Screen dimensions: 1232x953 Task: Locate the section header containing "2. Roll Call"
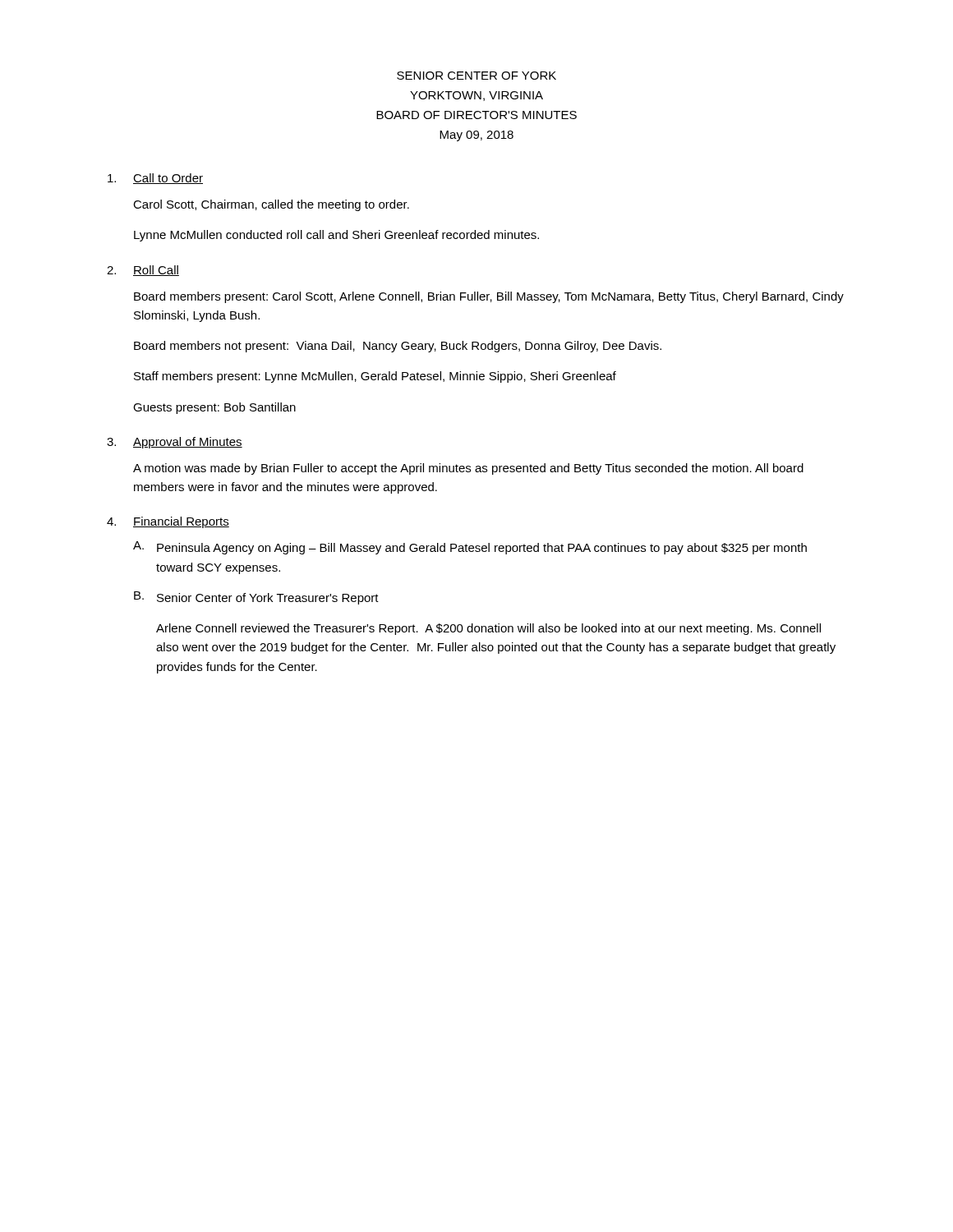143,269
